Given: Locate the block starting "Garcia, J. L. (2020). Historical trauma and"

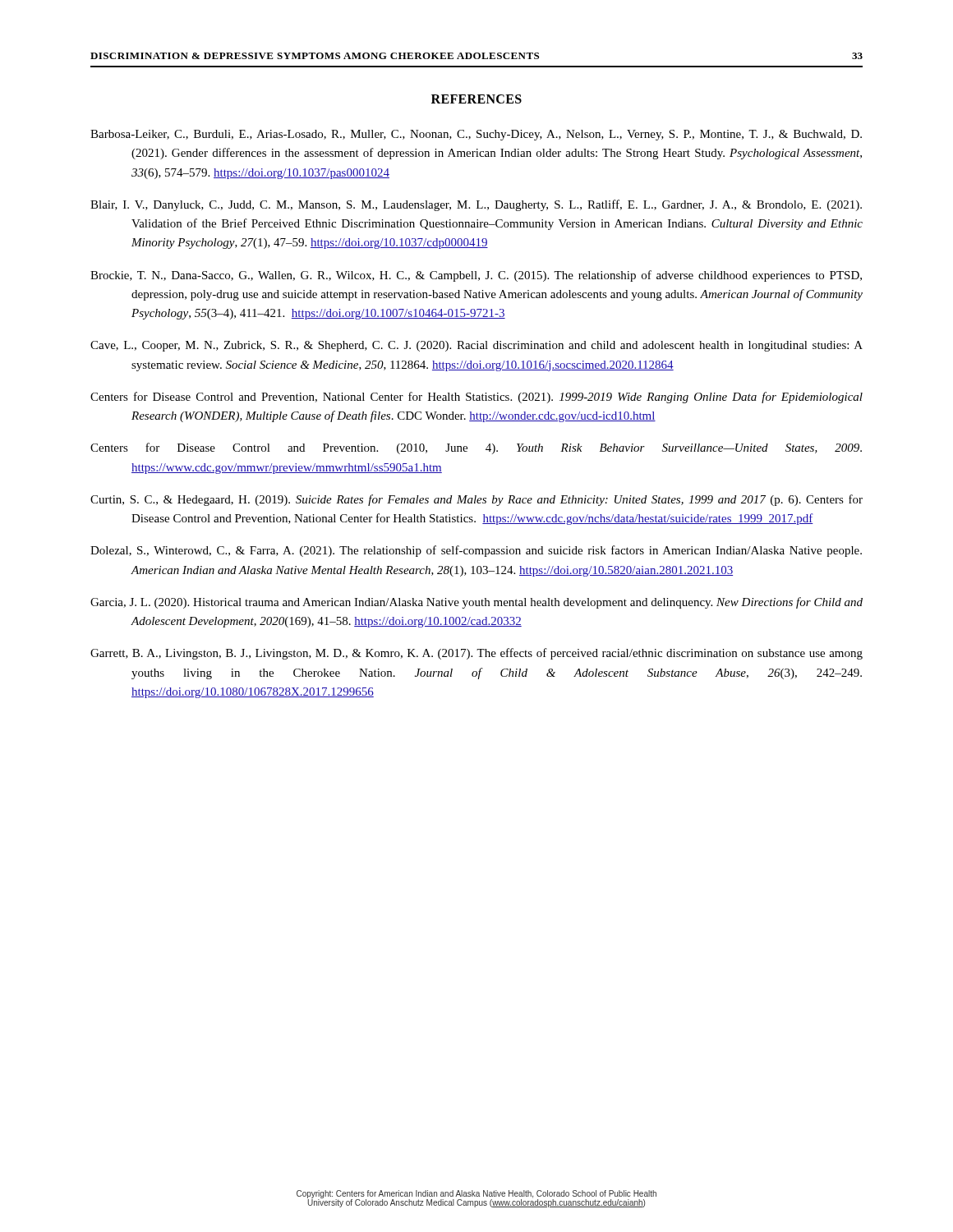Looking at the screenshot, I should point(476,611).
